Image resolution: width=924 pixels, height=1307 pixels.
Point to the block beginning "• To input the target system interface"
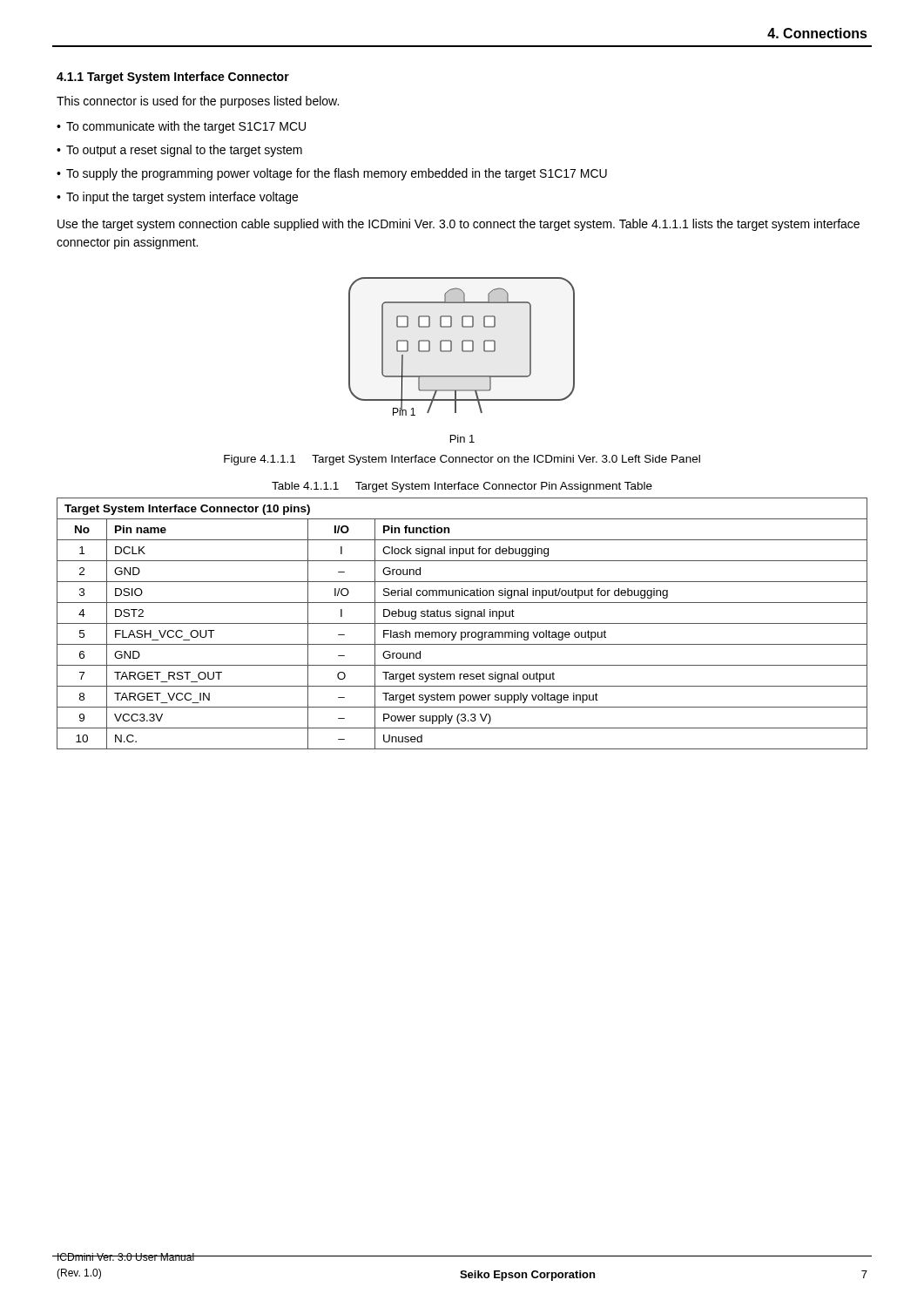click(x=178, y=197)
